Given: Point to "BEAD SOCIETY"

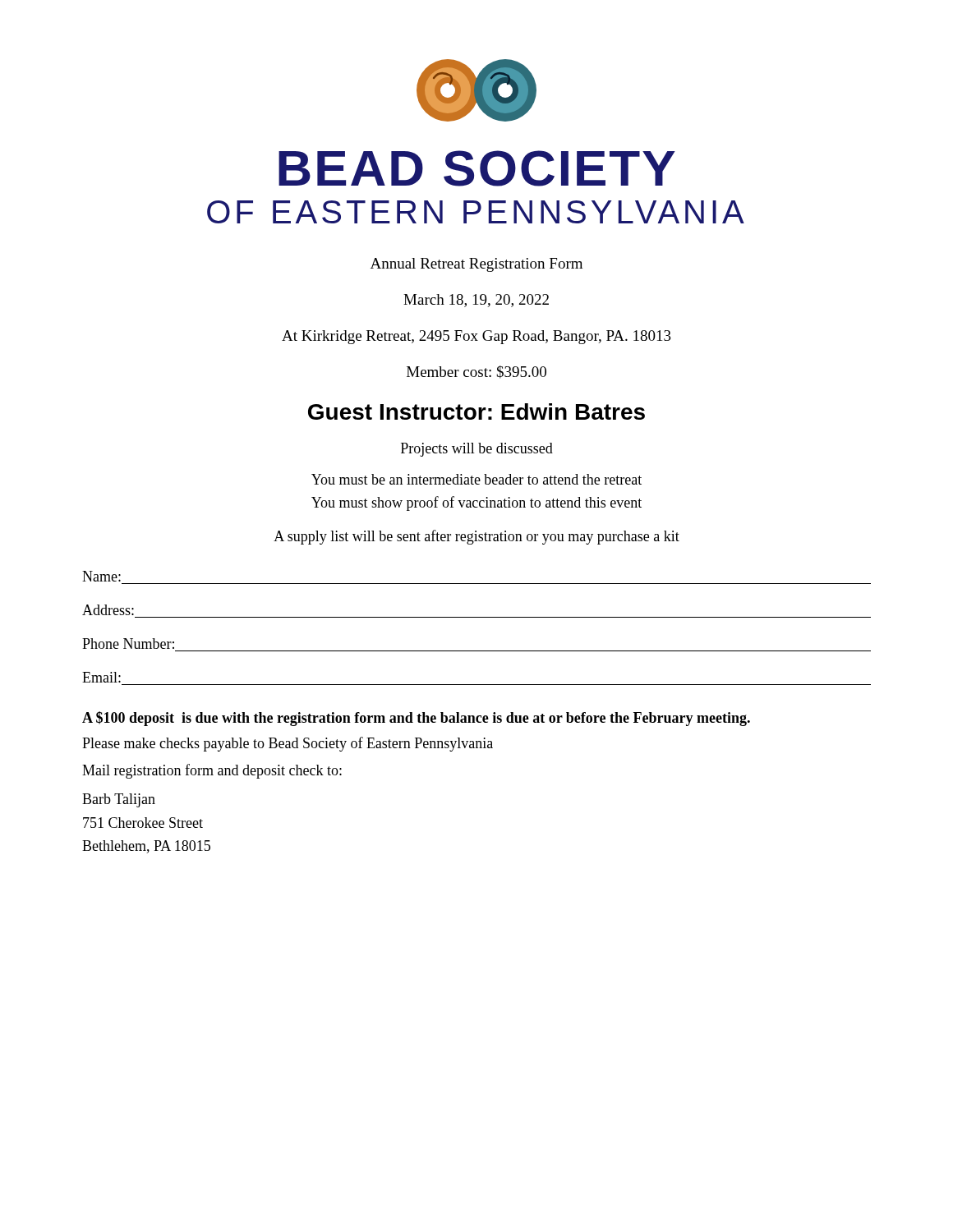Looking at the screenshot, I should [476, 168].
